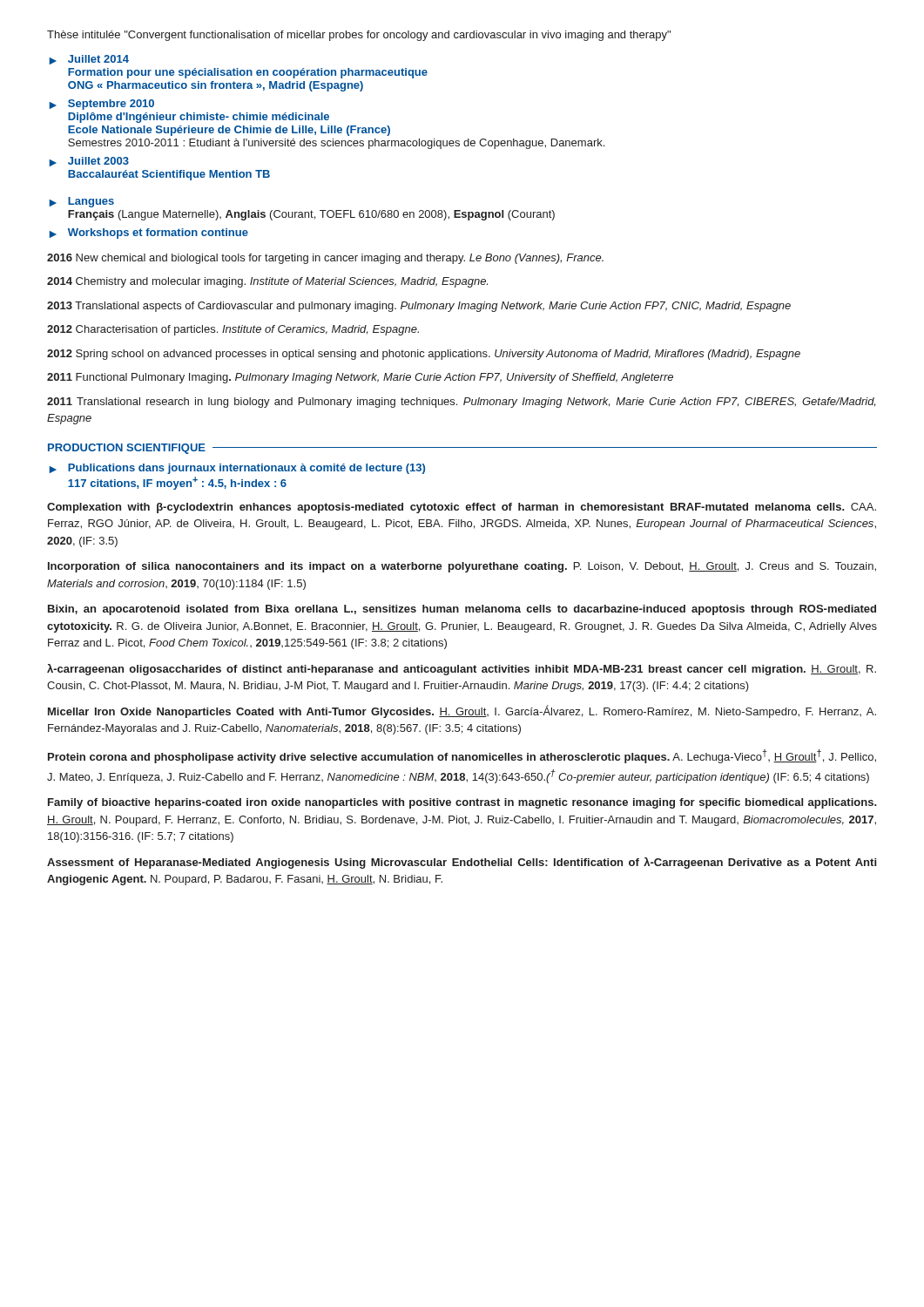Image resolution: width=924 pixels, height=1307 pixels.
Task: Select the text starting "2016 New chemical and biological tools for targeting"
Action: pos(326,257)
